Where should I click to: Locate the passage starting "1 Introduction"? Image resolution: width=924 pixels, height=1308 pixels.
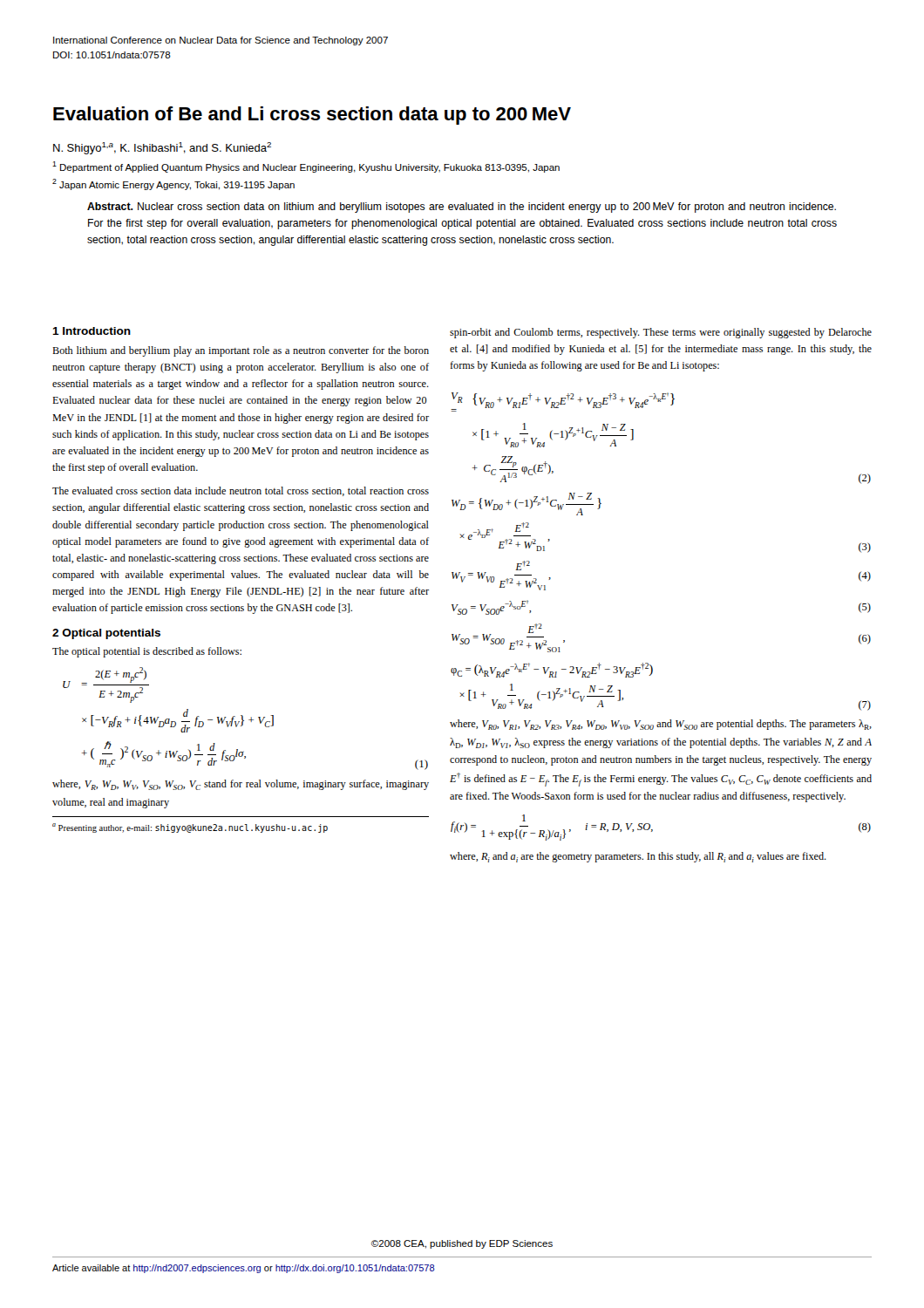click(x=92, y=331)
